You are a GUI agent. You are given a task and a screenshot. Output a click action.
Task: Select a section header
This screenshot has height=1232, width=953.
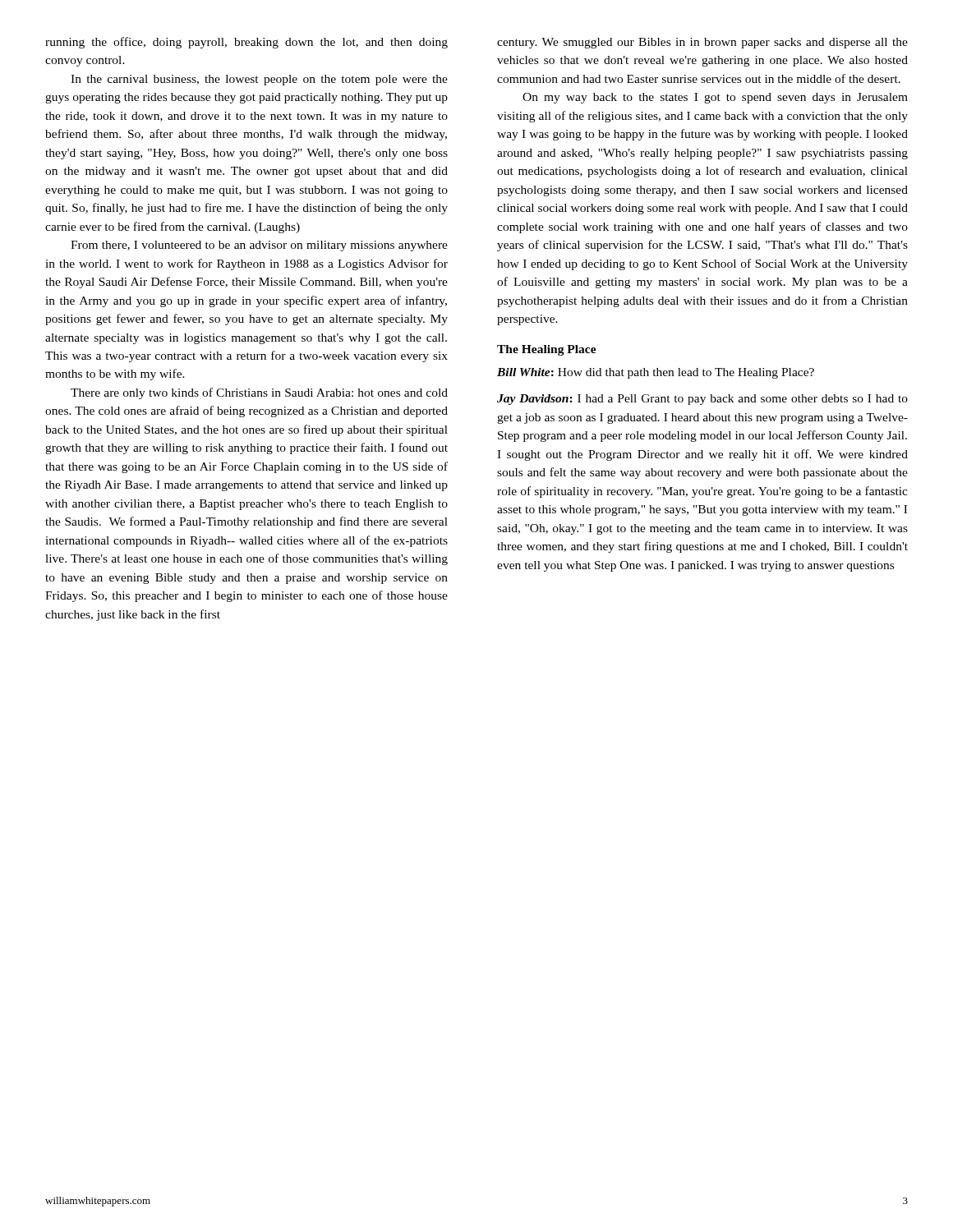click(547, 348)
